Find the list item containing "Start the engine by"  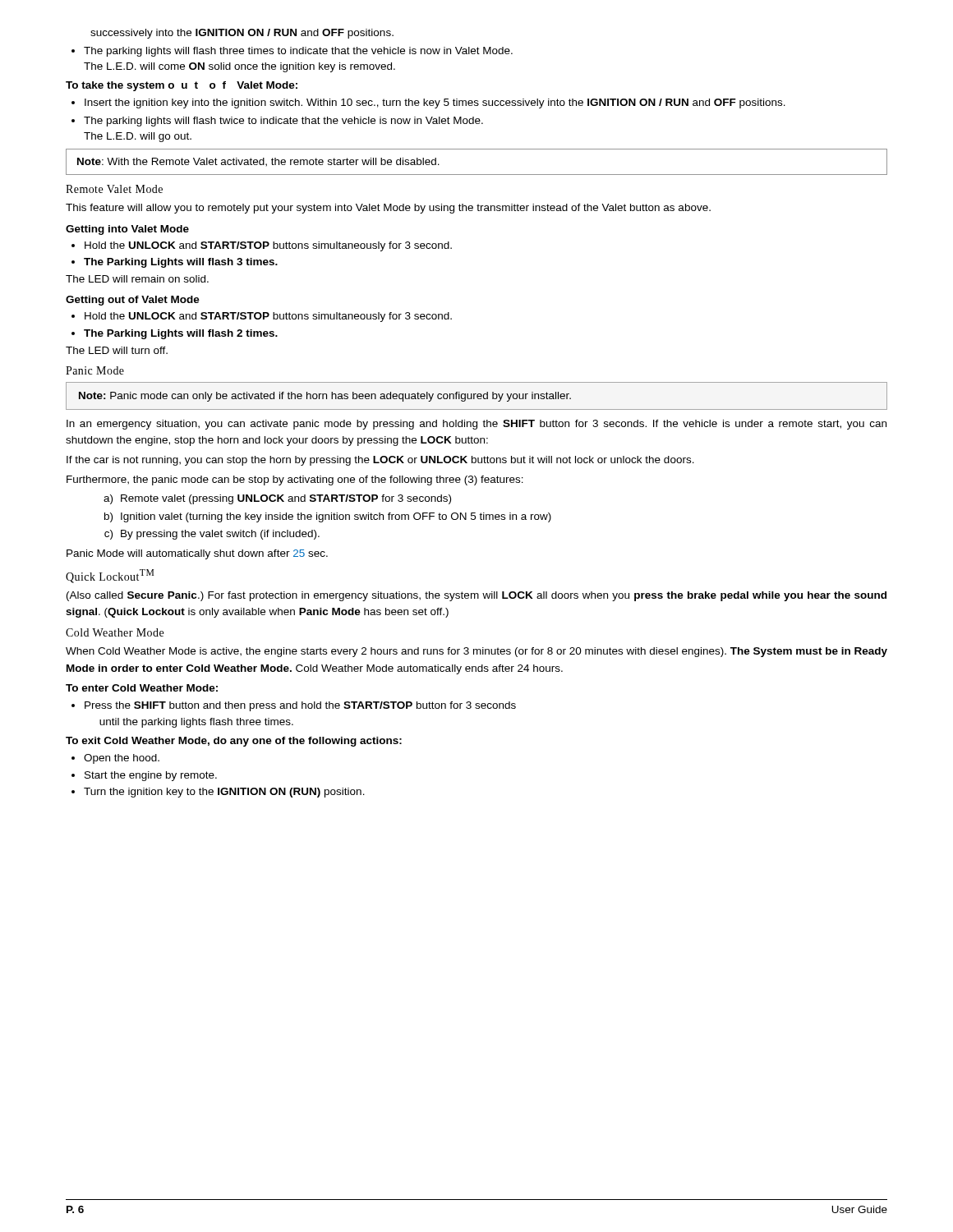point(144,776)
